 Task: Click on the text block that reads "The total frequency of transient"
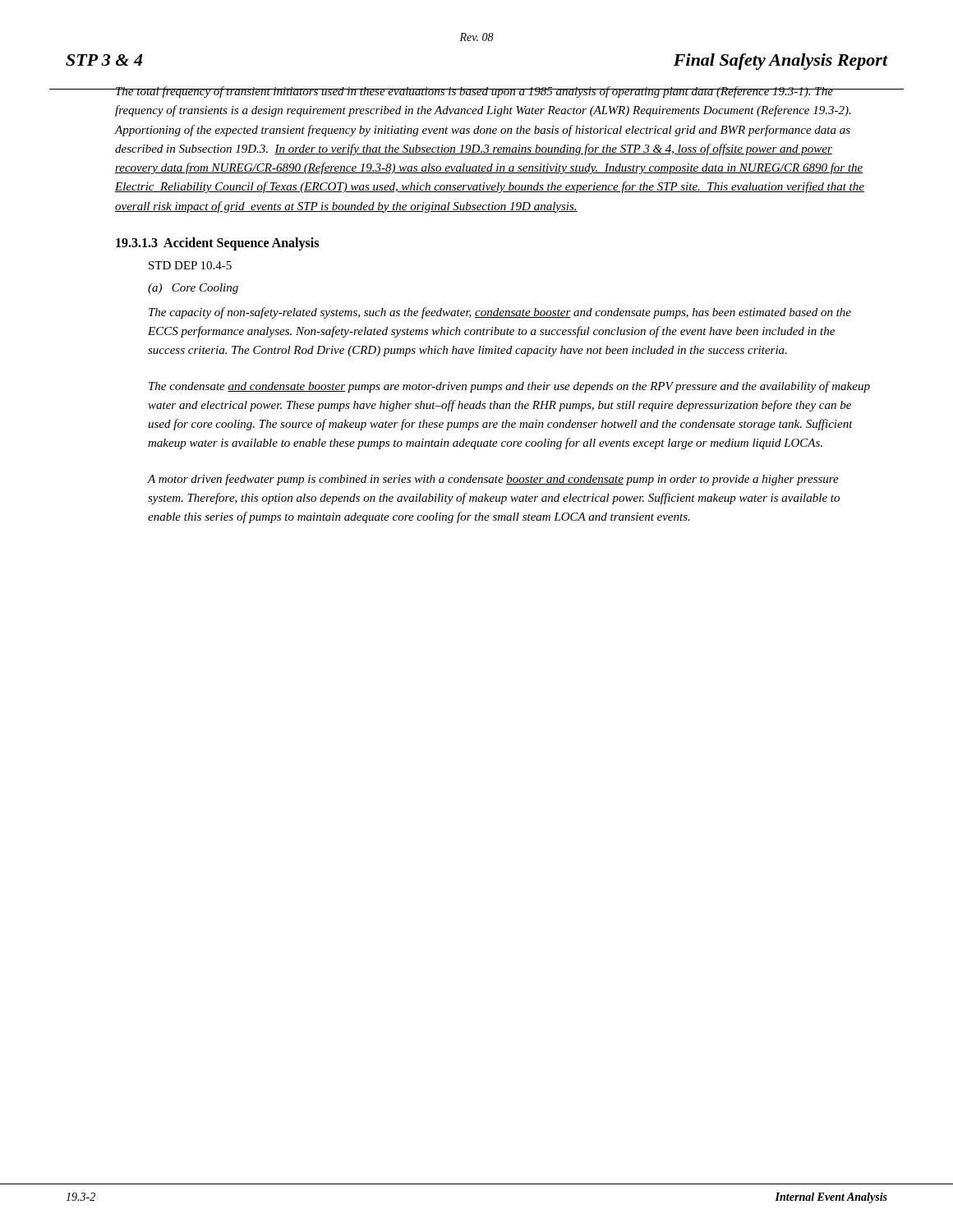pos(490,148)
